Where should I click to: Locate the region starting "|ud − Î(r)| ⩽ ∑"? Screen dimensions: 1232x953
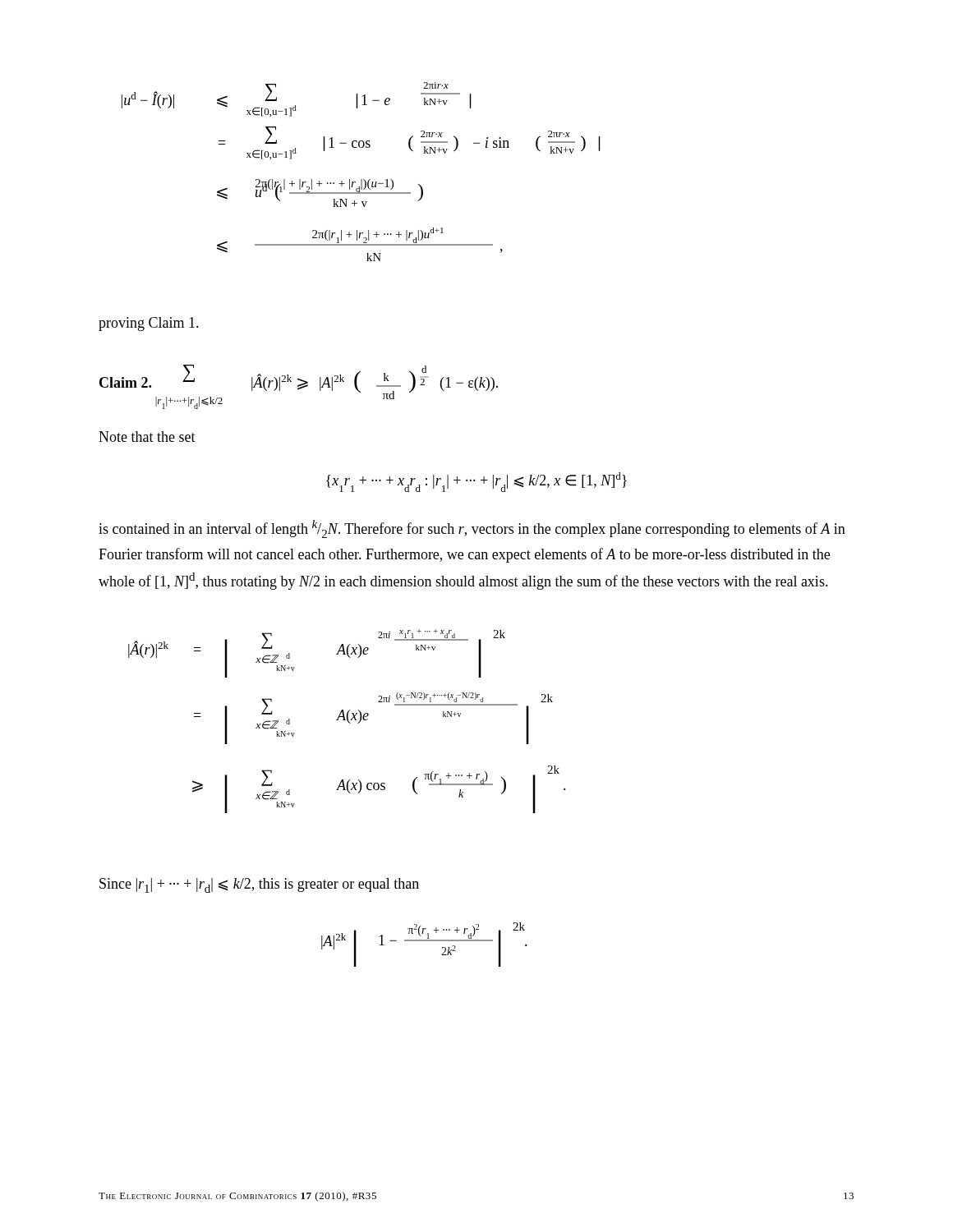435,181
